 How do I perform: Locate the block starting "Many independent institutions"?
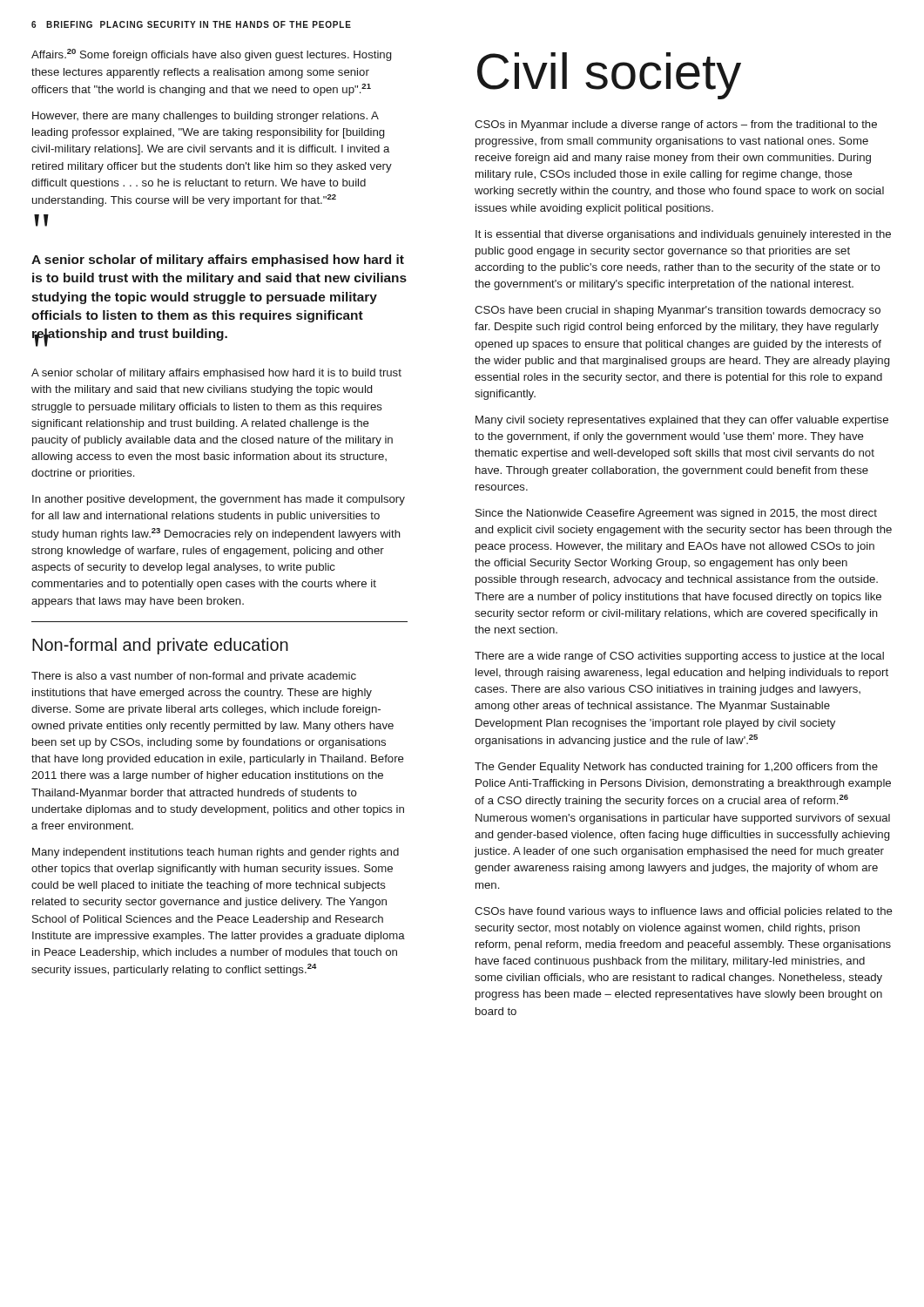218,911
